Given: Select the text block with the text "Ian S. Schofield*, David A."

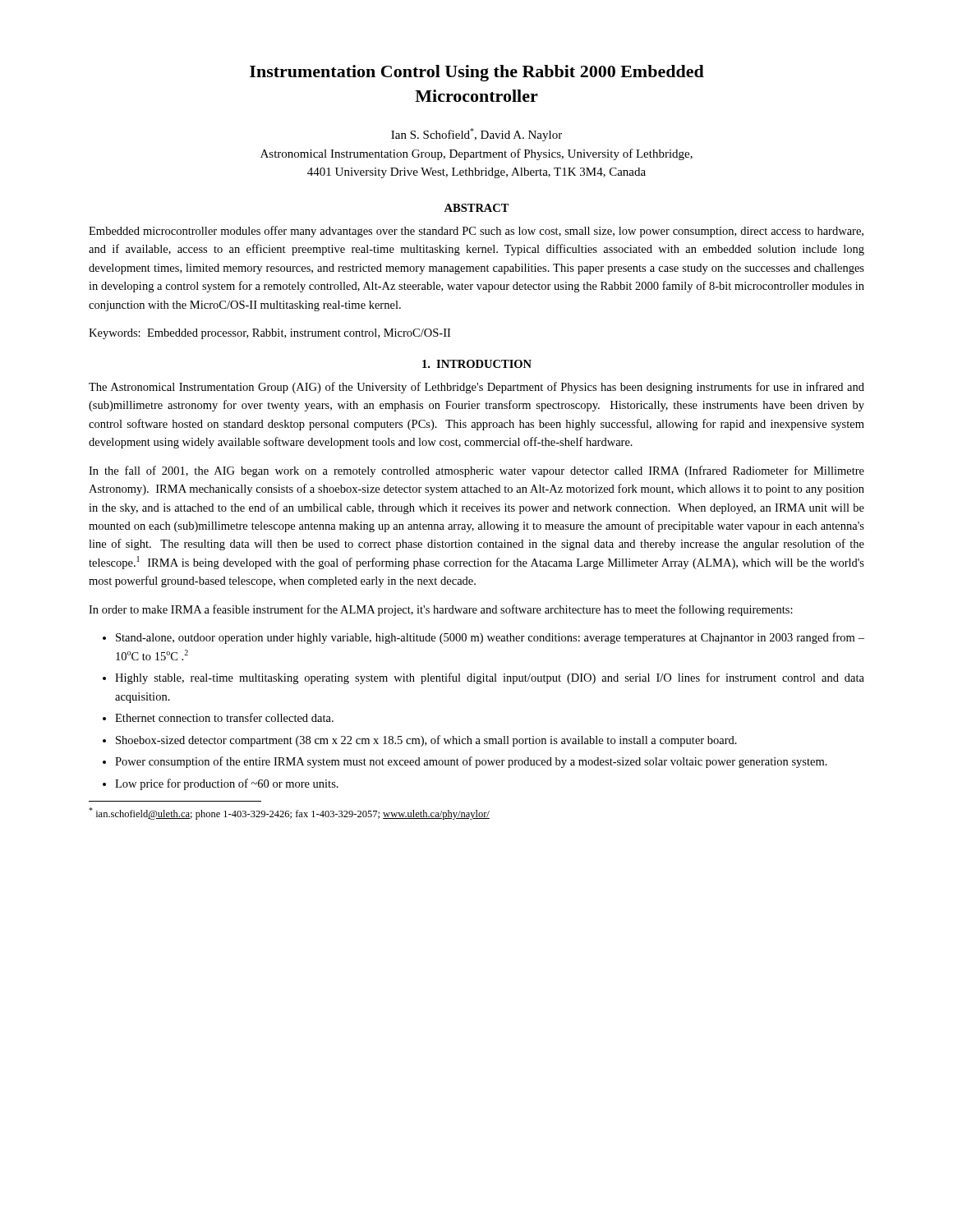Looking at the screenshot, I should (476, 153).
